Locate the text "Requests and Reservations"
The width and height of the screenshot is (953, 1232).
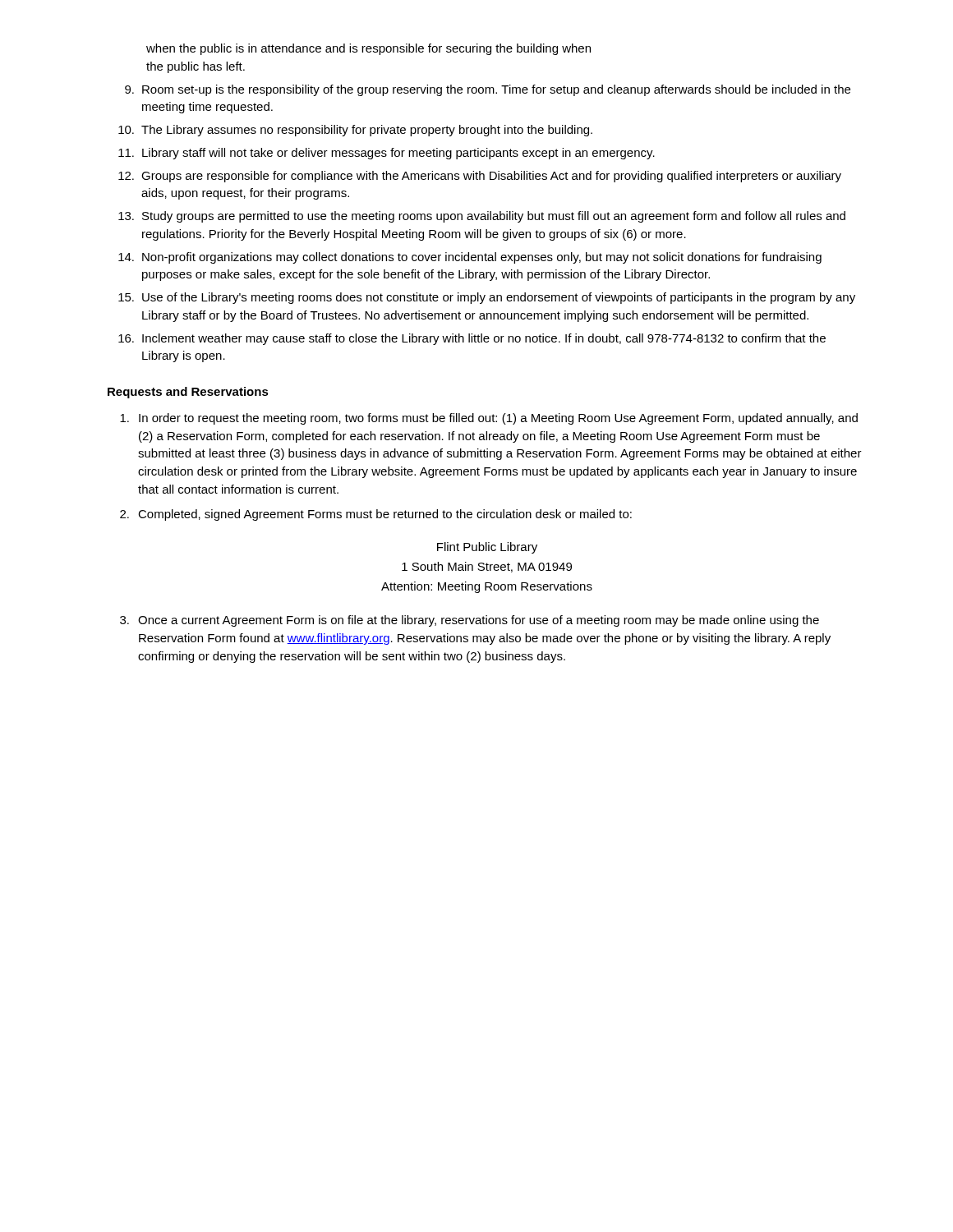pyautogui.click(x=188, y=391)
